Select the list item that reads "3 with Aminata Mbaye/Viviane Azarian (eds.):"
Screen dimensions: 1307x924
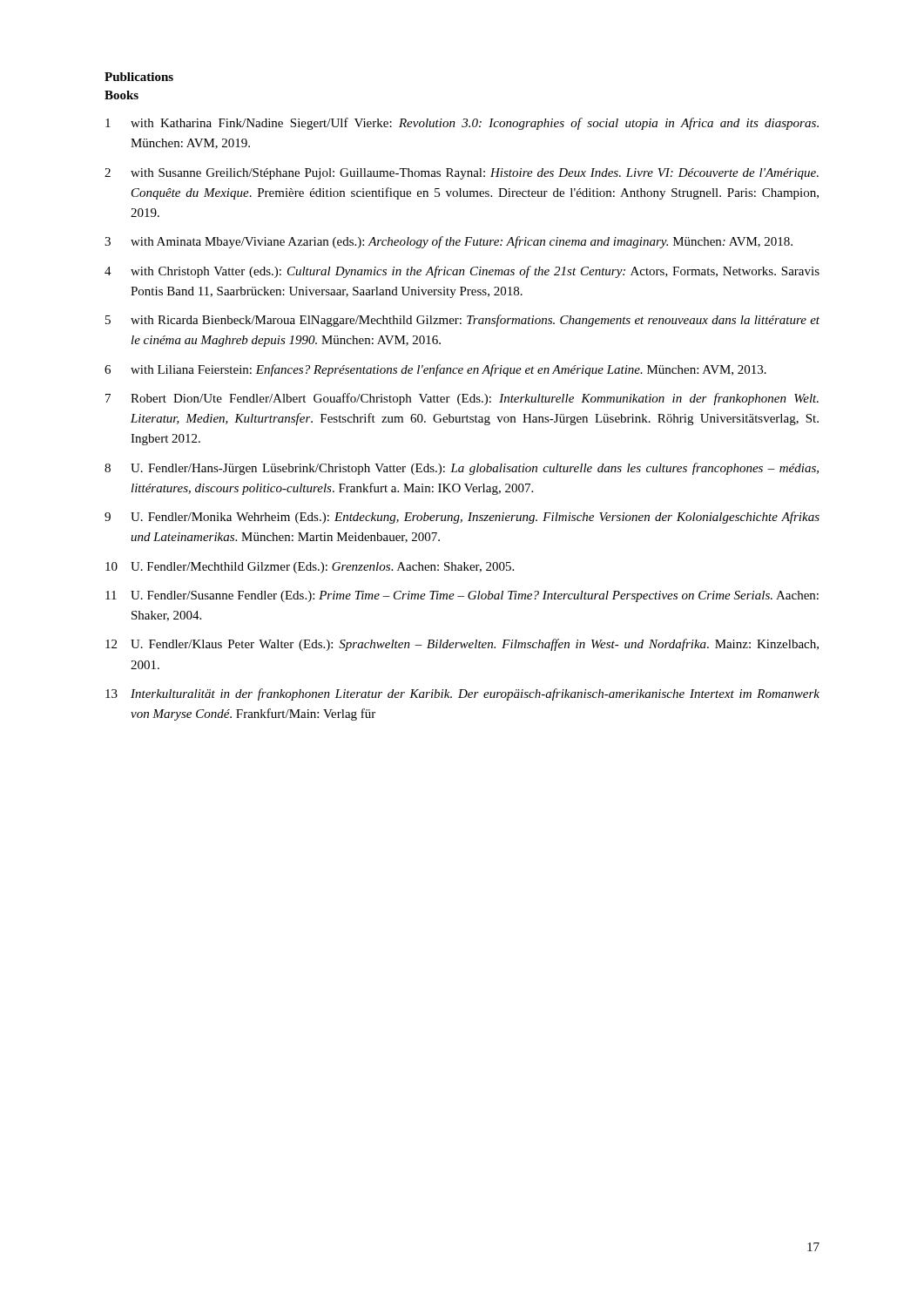(x=462, y=242)
